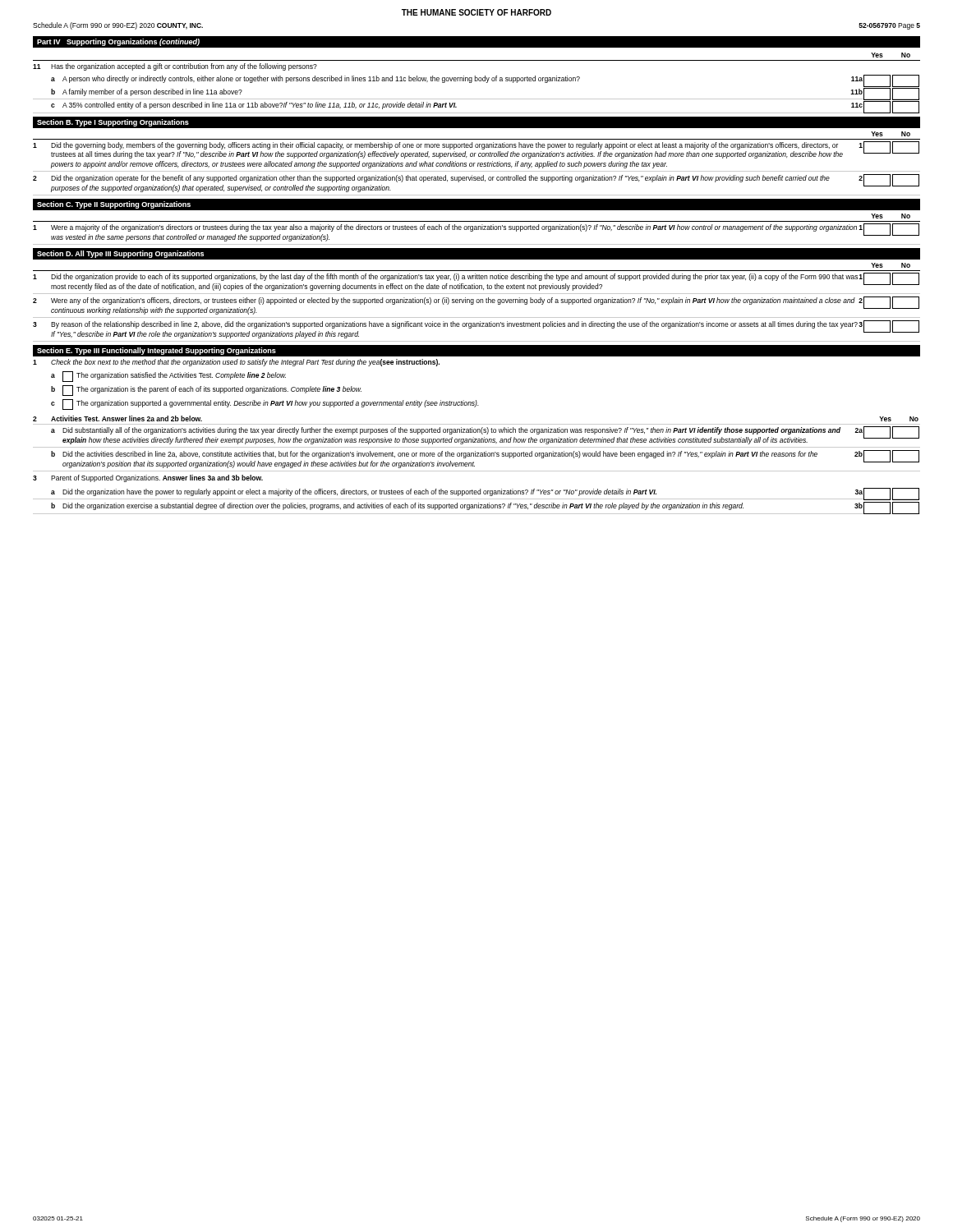Click on the section header with the text "Section E. Type III Functionally Integrated Supporting"
This screenshot has height=1232, width=953.
[x=156, y=351]
